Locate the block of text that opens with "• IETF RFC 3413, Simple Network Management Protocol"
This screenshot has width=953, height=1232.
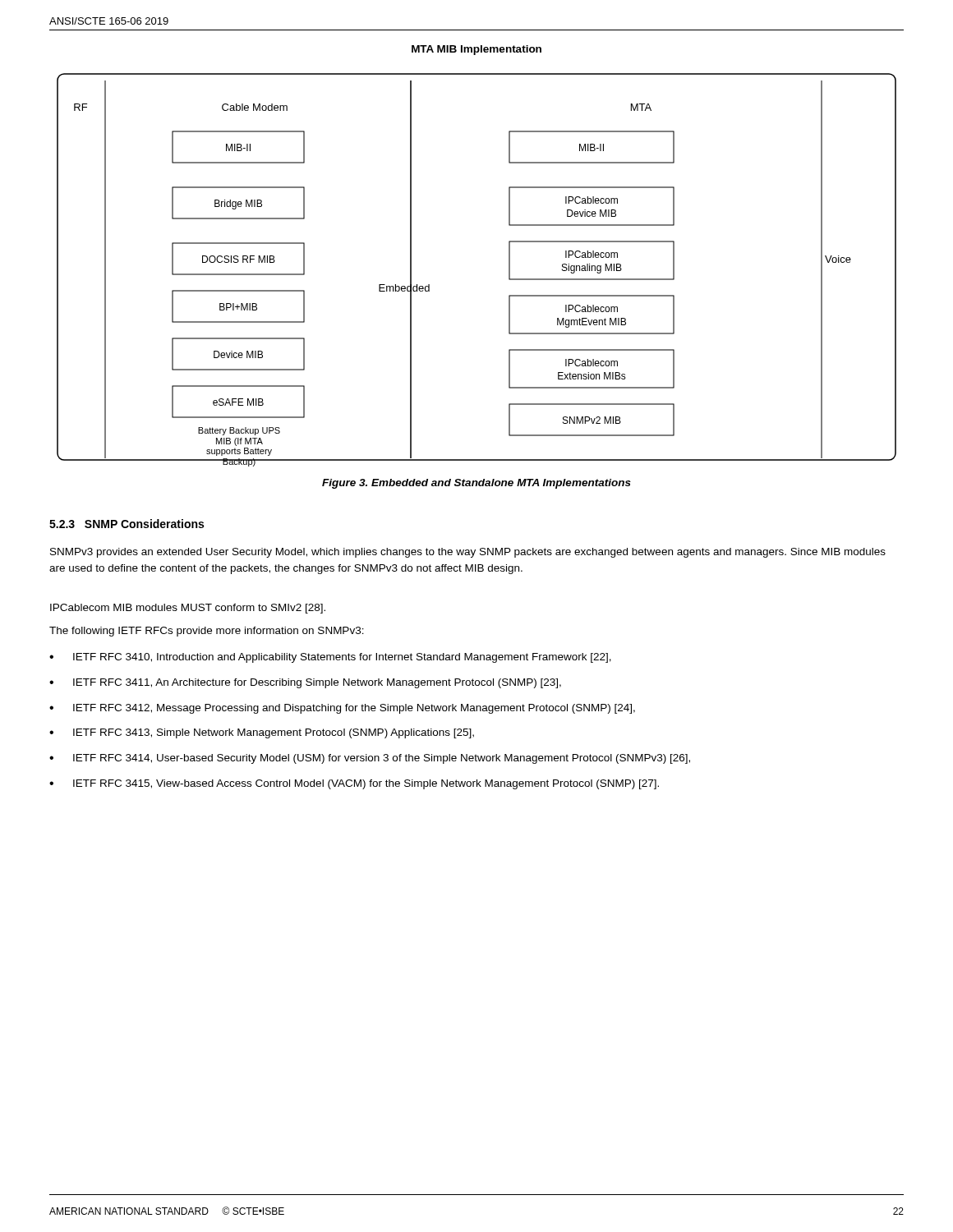(262, 733)
